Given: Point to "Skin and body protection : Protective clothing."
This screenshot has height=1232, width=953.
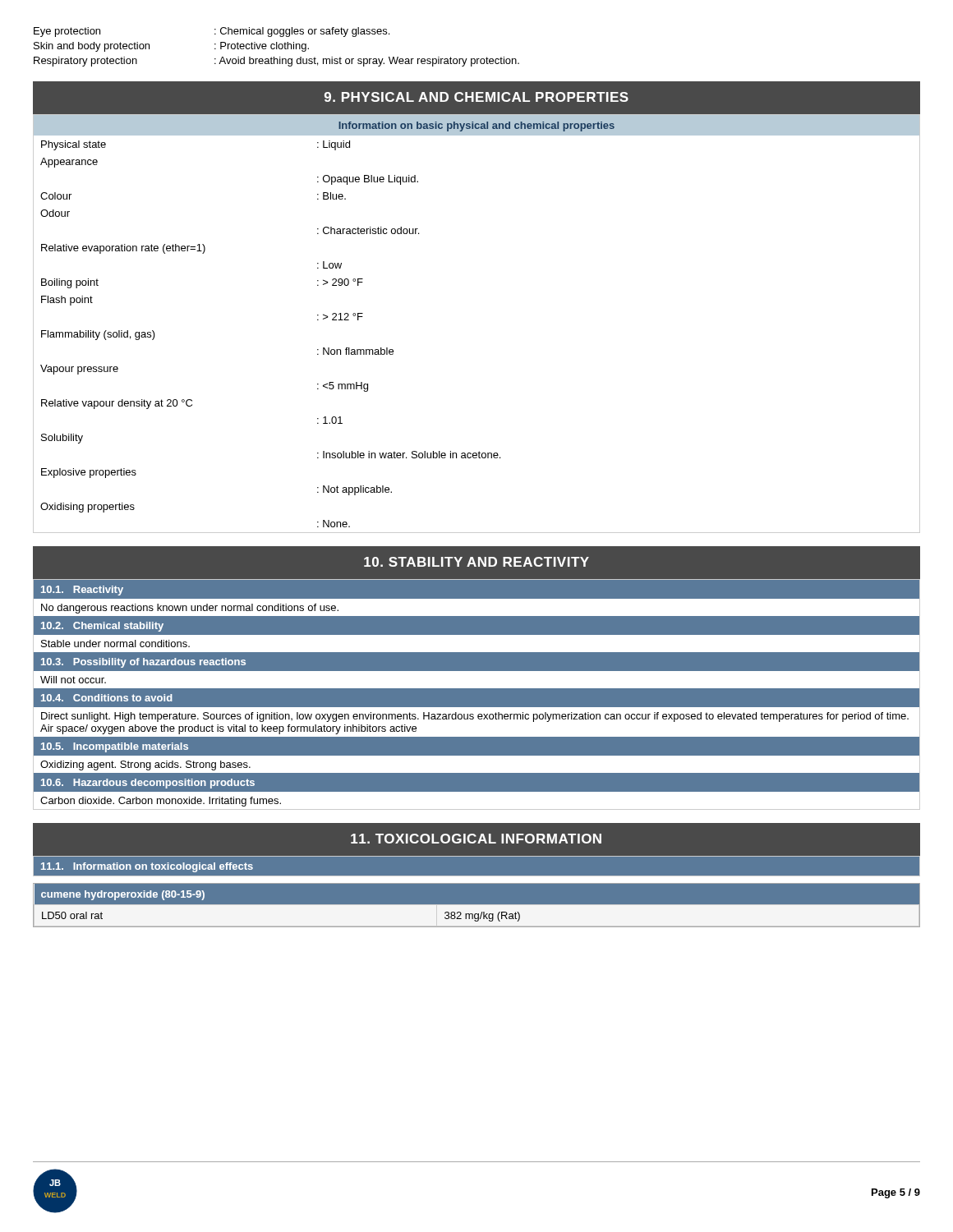Looking at the screenshot, I should click(91, 46).
